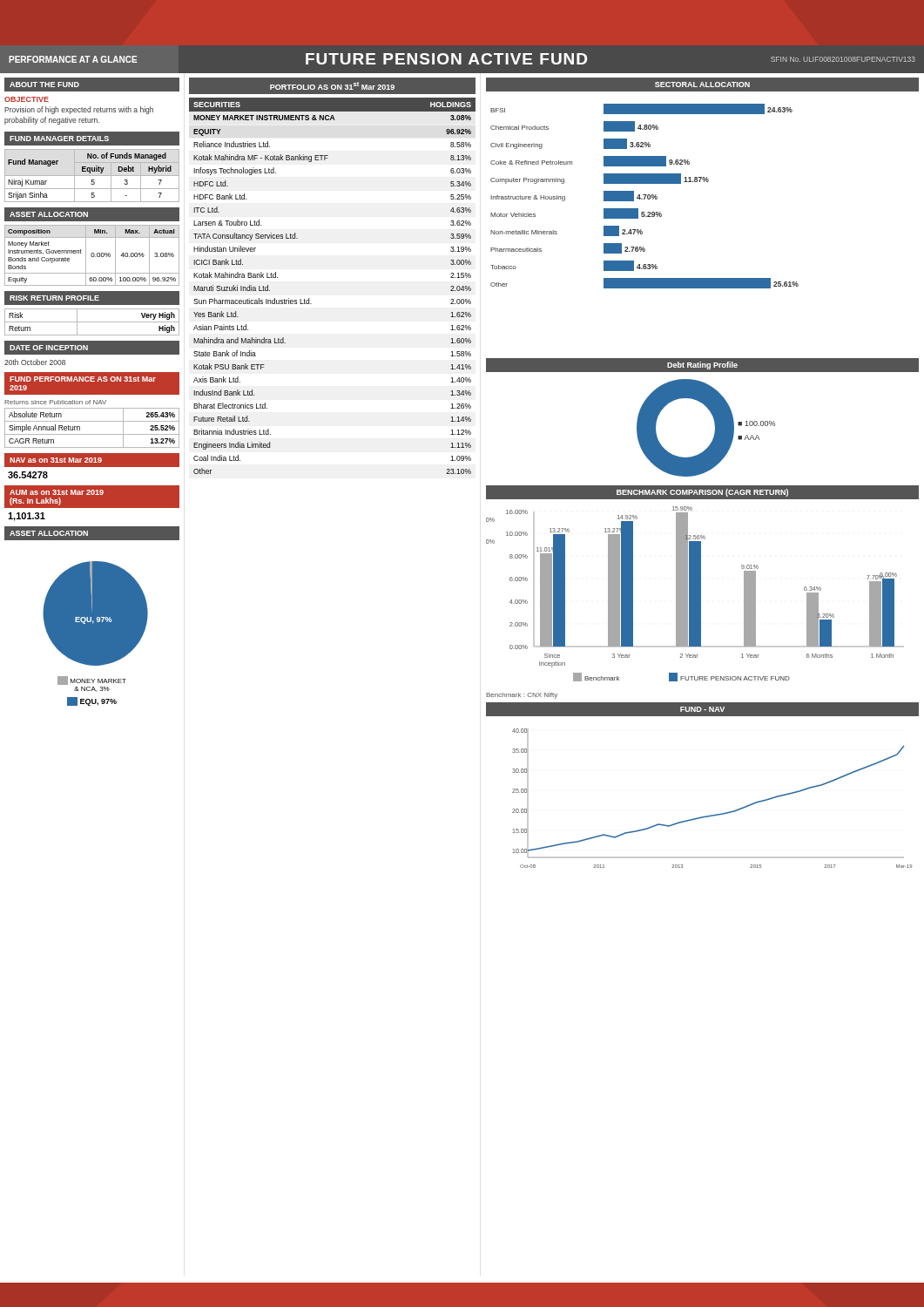Click on the line chart
The width and height of the screenshot is (924, 1307).
tap(702, 803)
